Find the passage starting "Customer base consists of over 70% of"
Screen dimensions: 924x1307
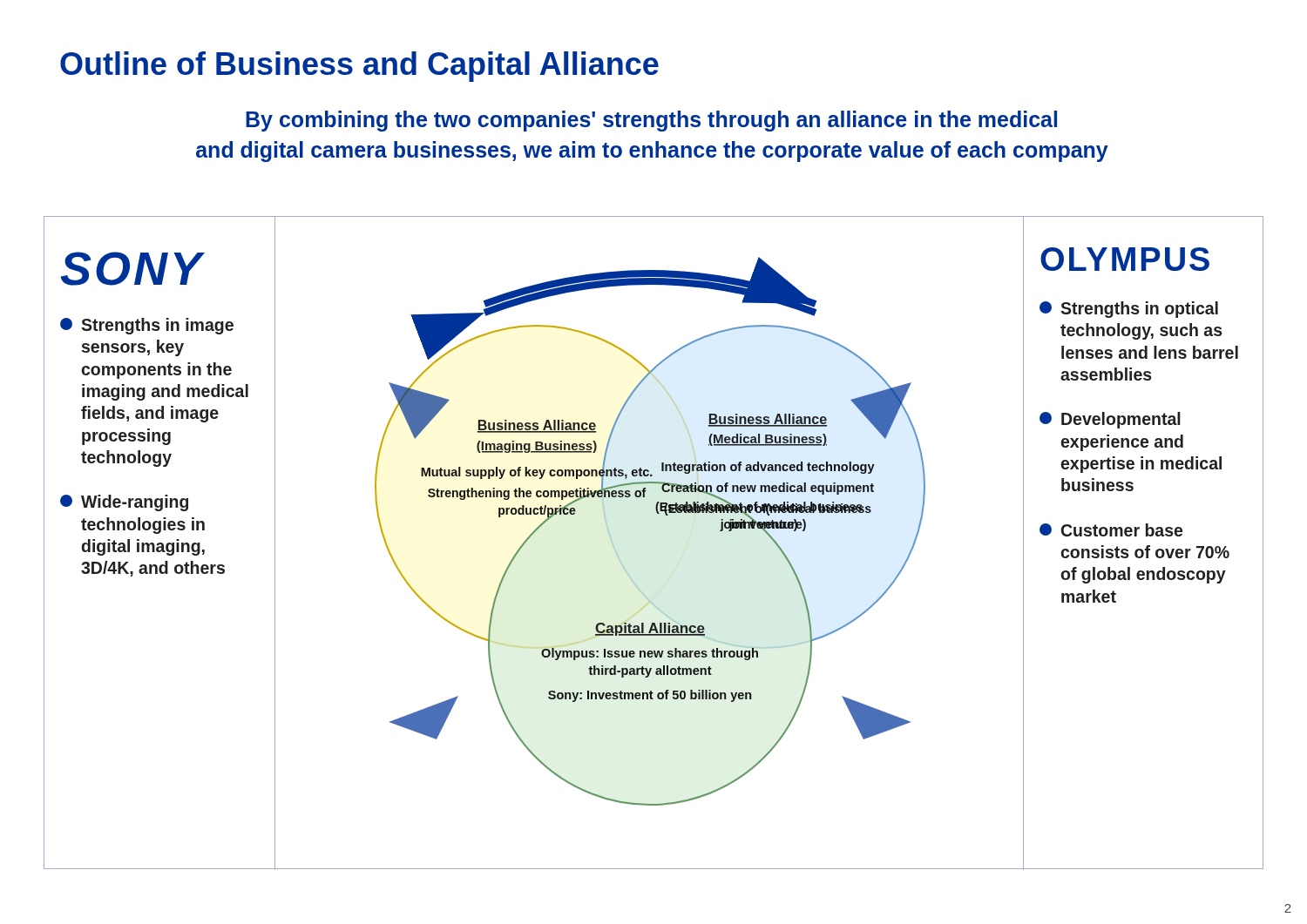[x=1144, y=564]
